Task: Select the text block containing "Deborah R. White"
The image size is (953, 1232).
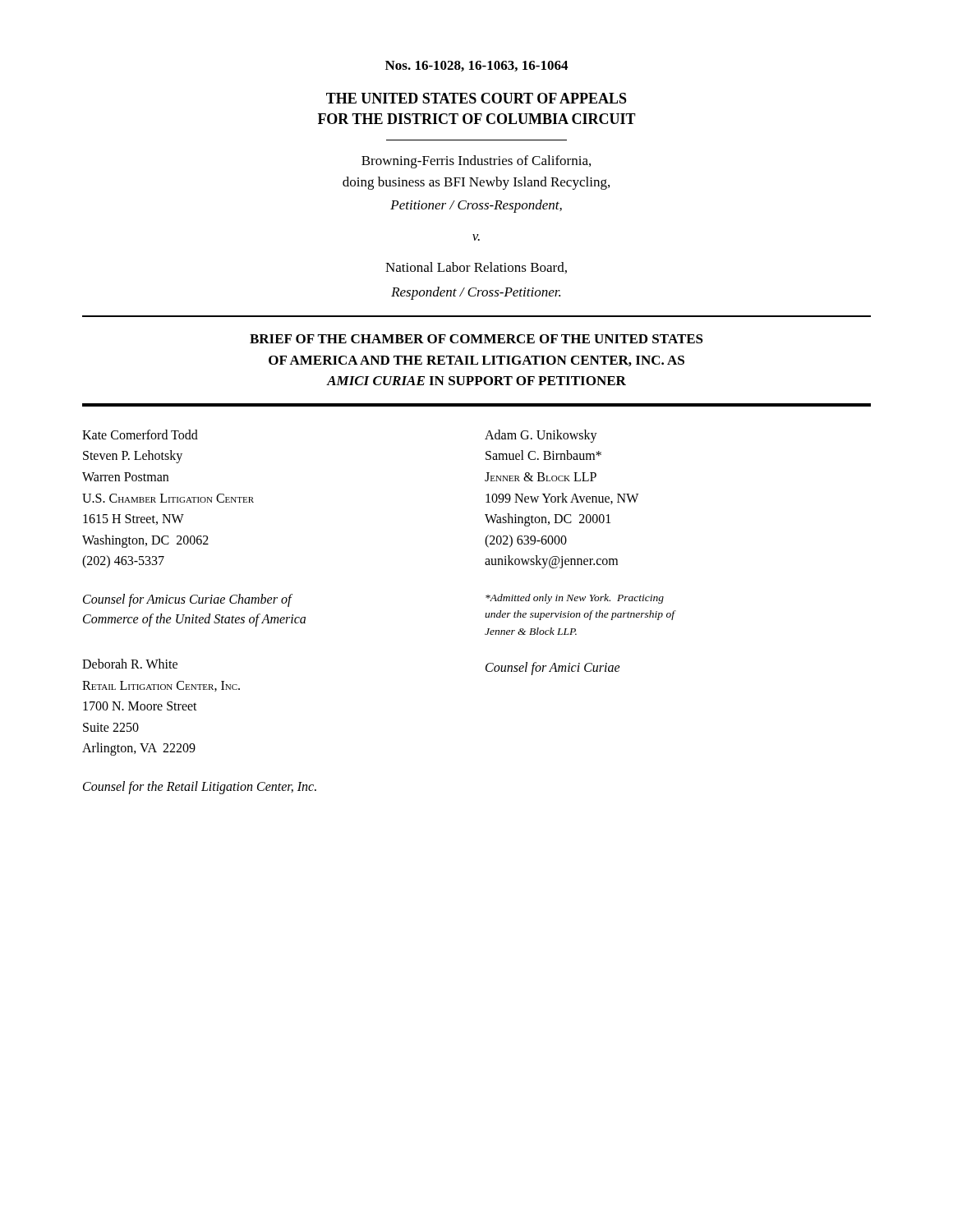Action: [161, 706]
